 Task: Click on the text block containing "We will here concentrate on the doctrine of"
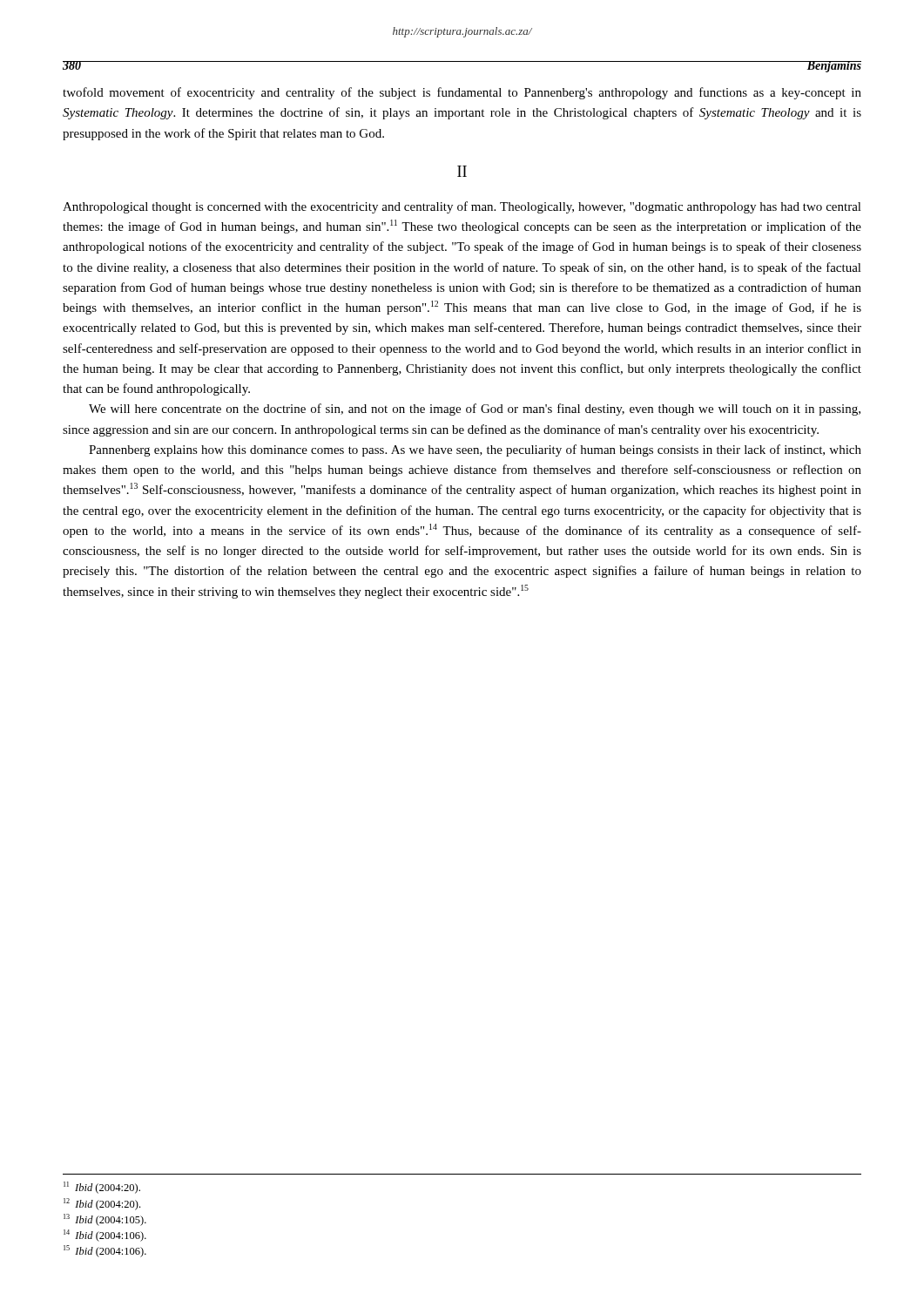pos(462,420)
